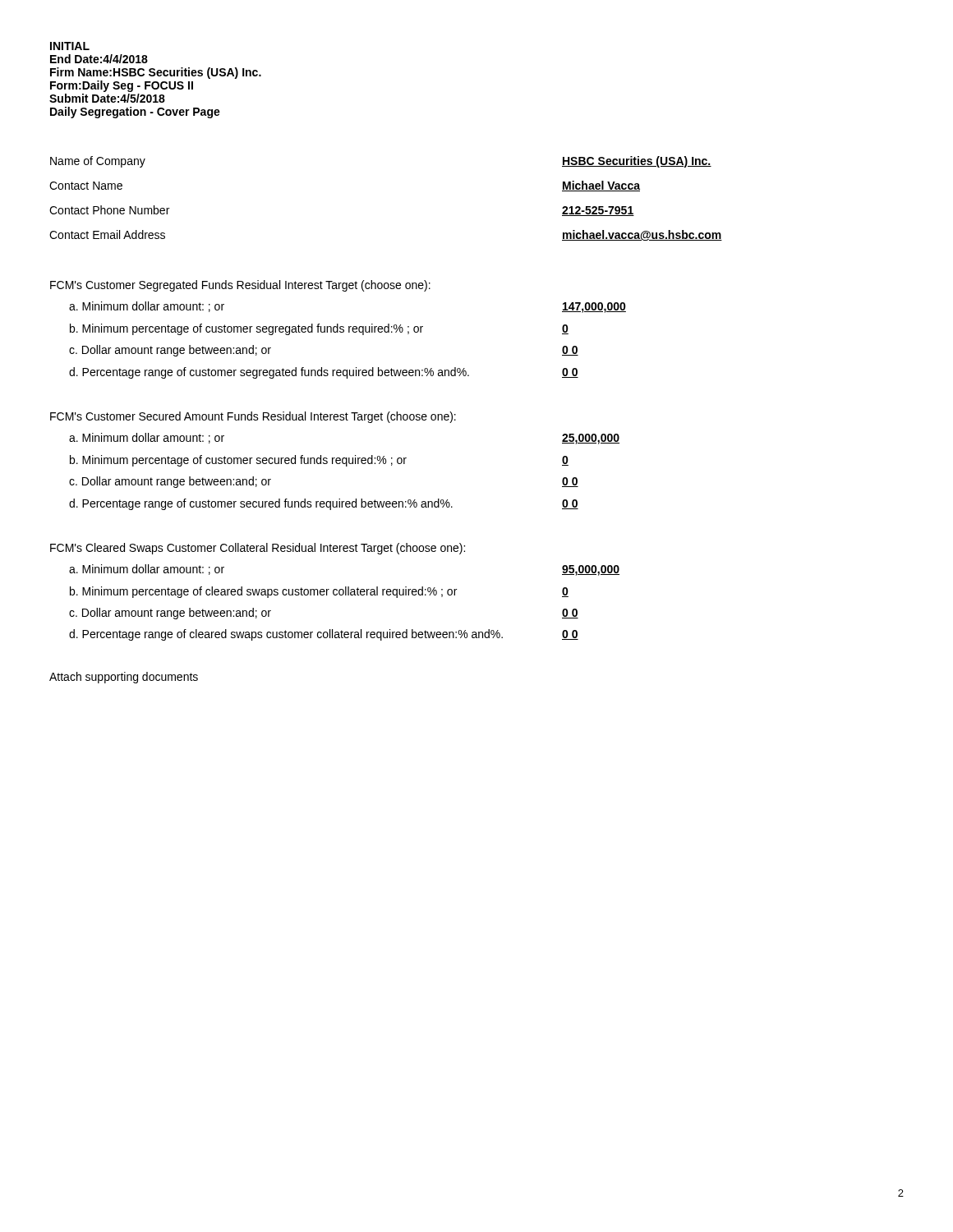Viewport: 953px width, 1232px height.
Task: Select the title that says "INITIAL End Date:4/4/2018 Firm Name:HSBC Securities"
Action: (x=70, y=46)
